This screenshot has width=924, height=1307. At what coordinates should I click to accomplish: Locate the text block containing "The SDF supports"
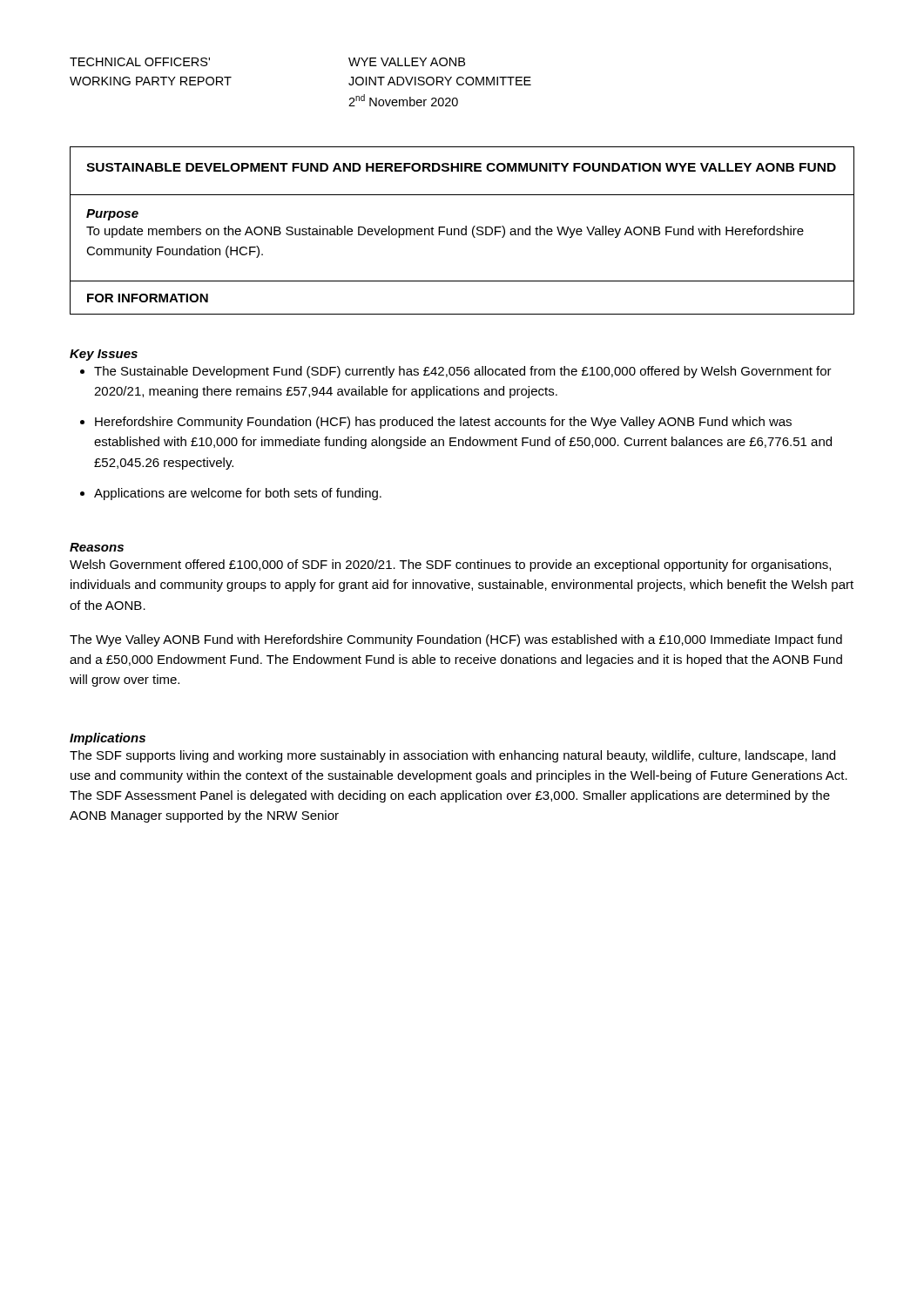(x=459, y=785)
